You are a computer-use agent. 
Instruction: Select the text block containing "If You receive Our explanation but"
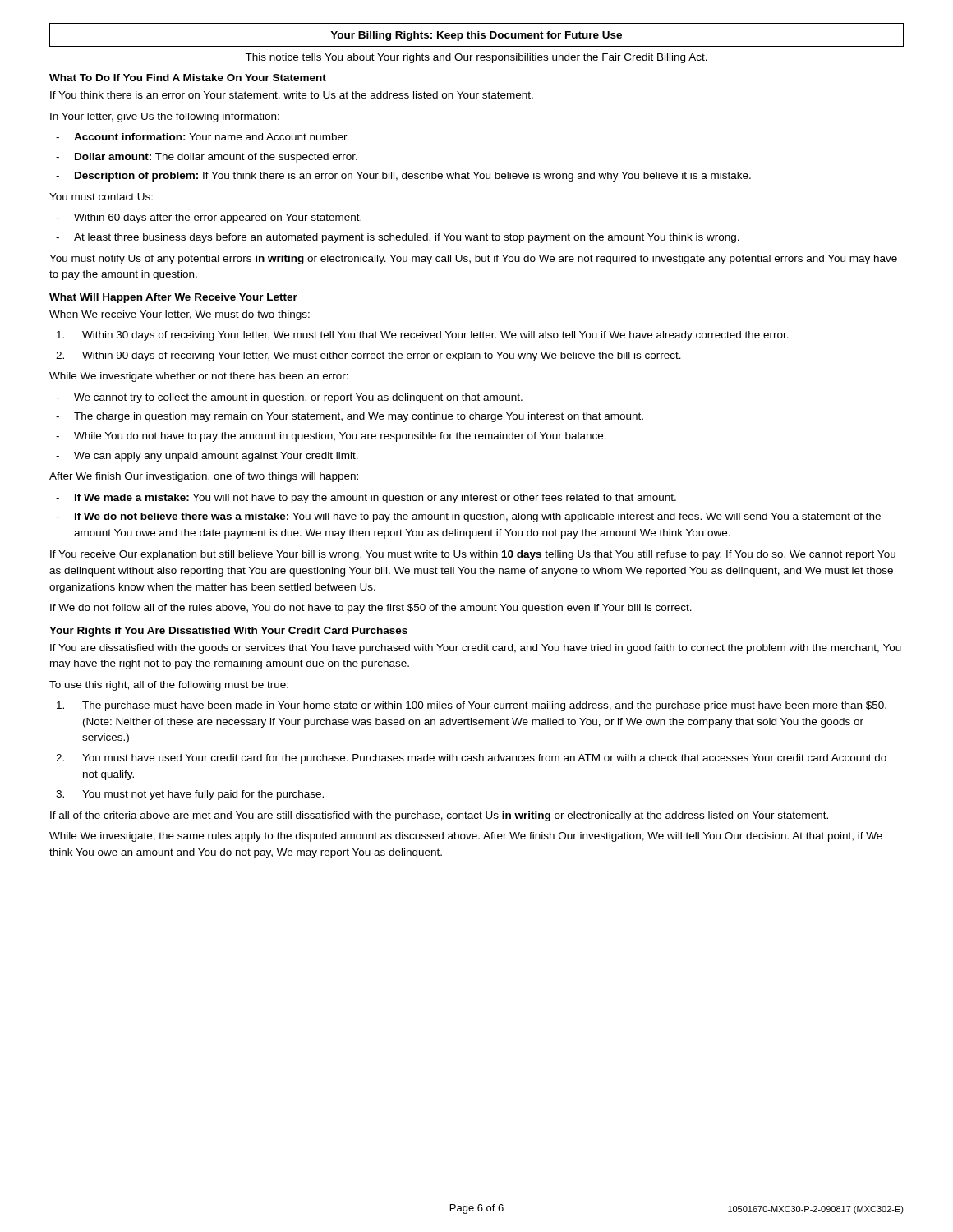(x=473, y=570)
